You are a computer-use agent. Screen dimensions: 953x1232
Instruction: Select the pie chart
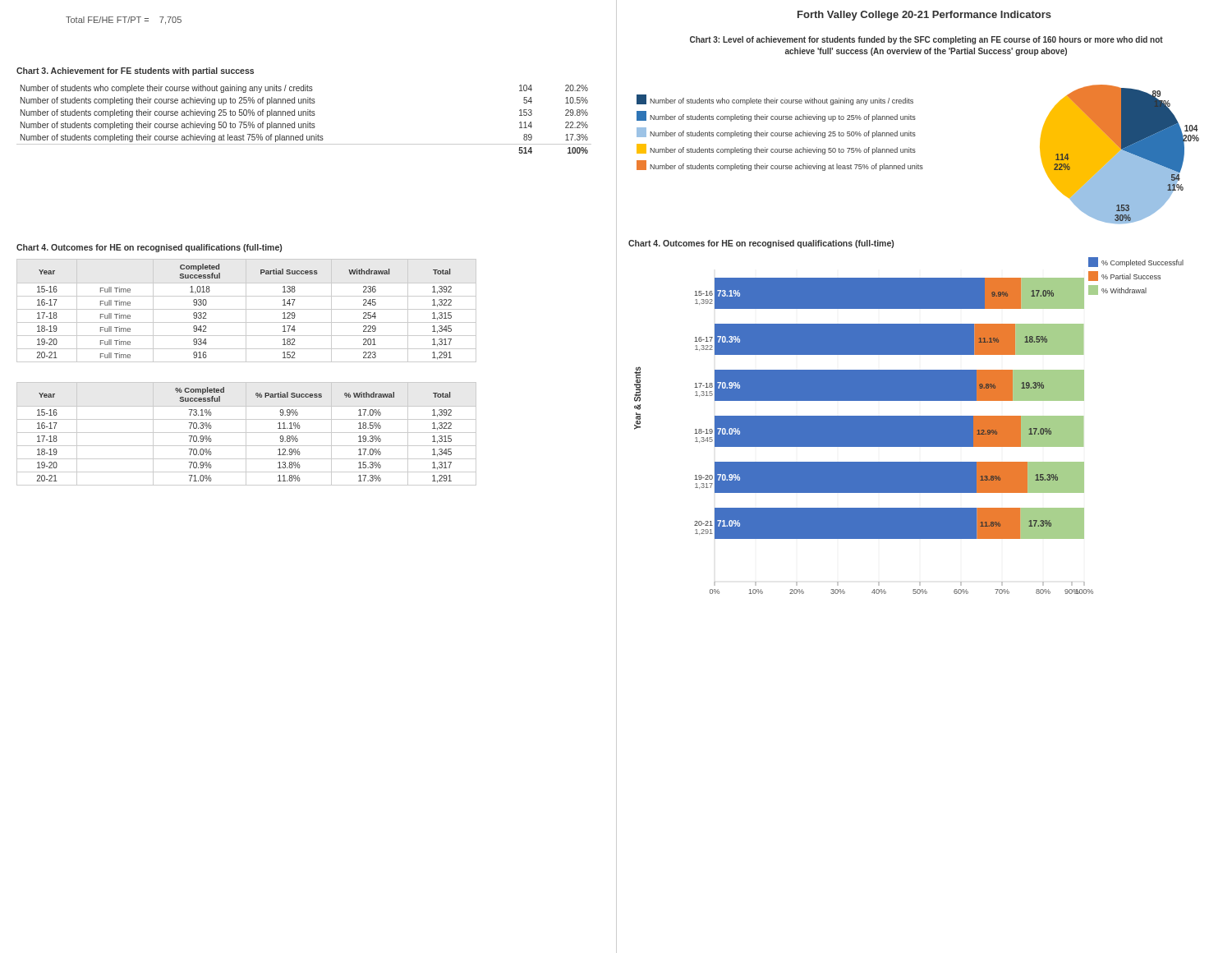click(x=926, y=150)
